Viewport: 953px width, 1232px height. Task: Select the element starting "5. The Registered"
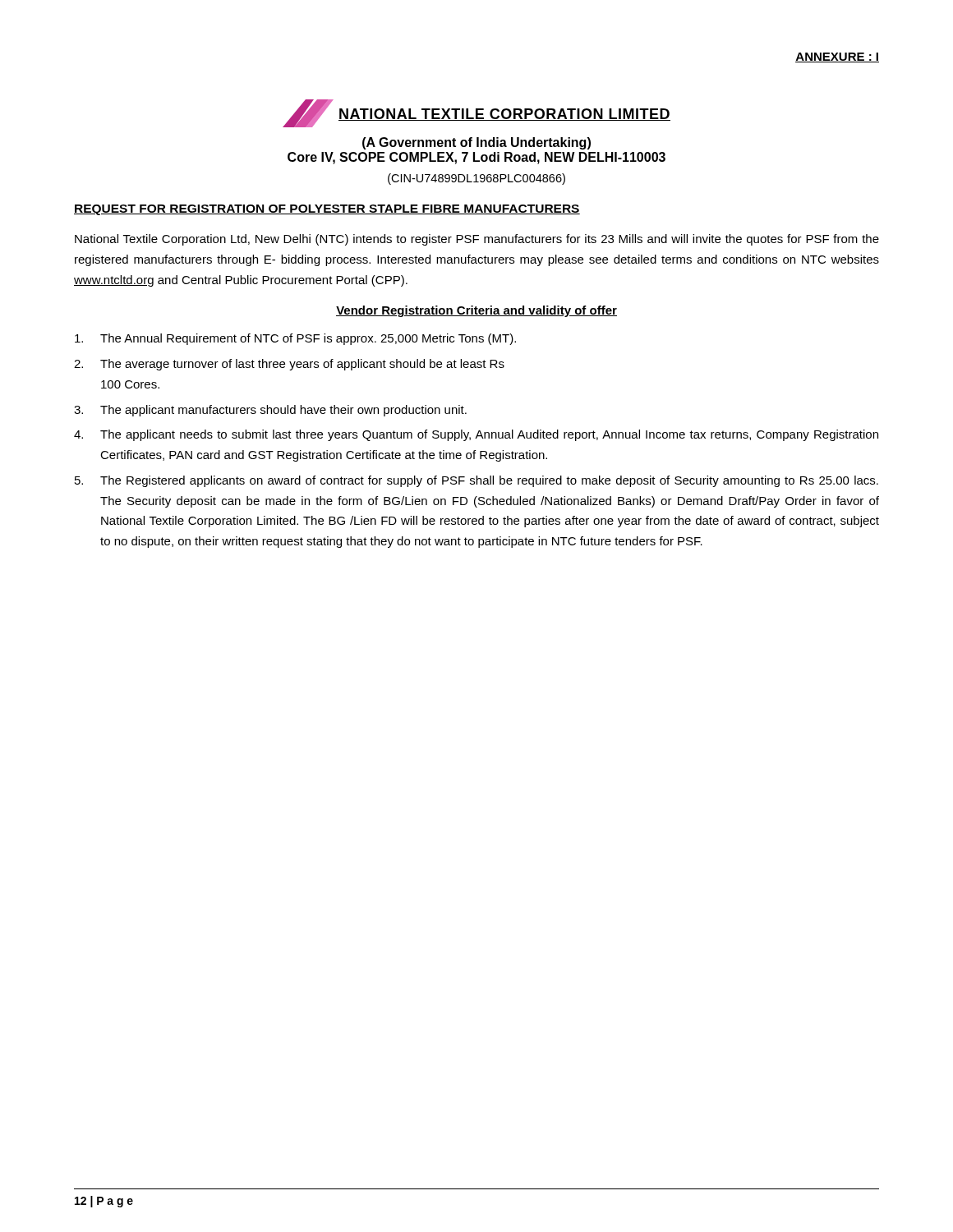pos(476,511)
